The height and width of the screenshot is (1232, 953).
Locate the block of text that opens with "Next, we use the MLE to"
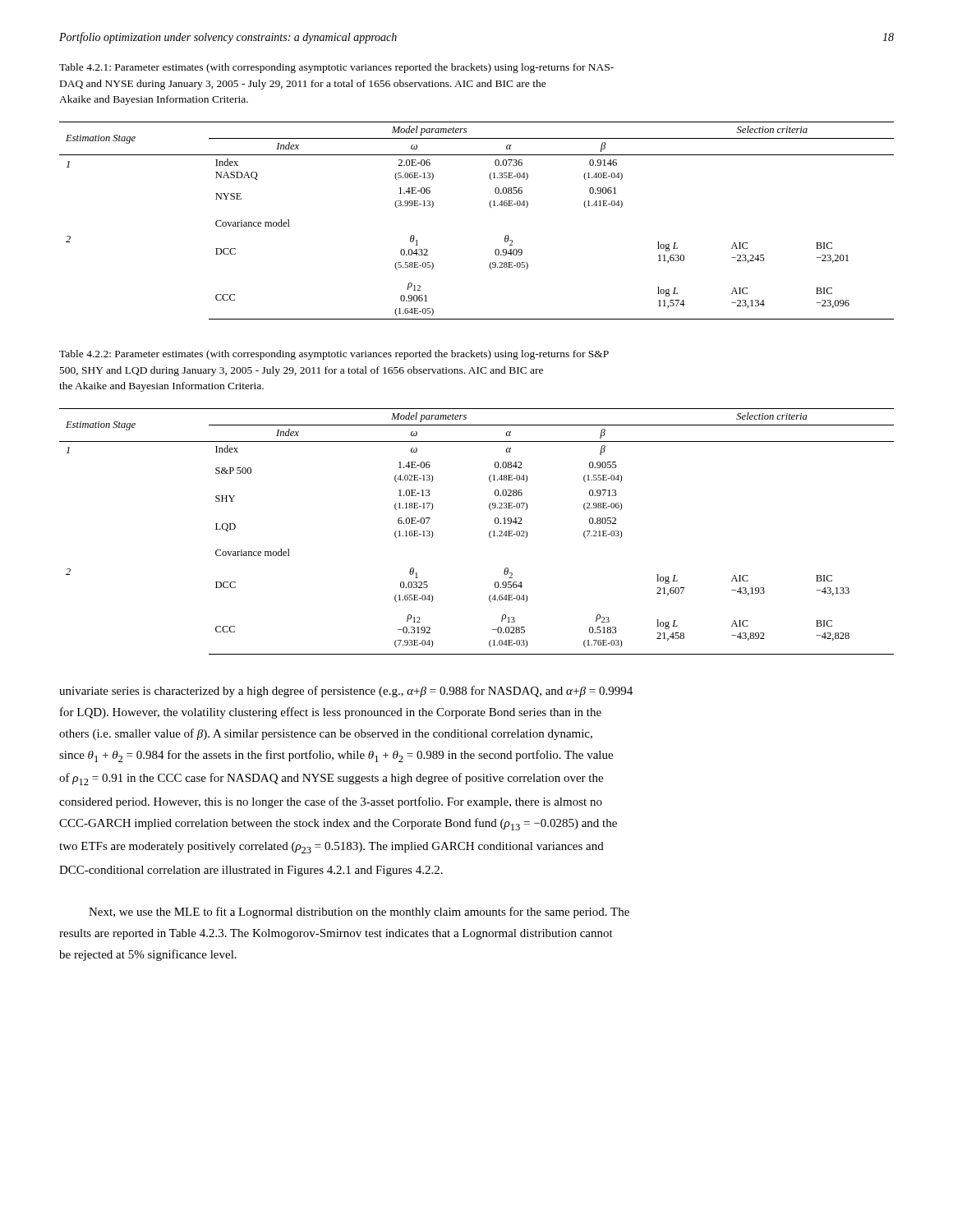click(x=359, y=912)
